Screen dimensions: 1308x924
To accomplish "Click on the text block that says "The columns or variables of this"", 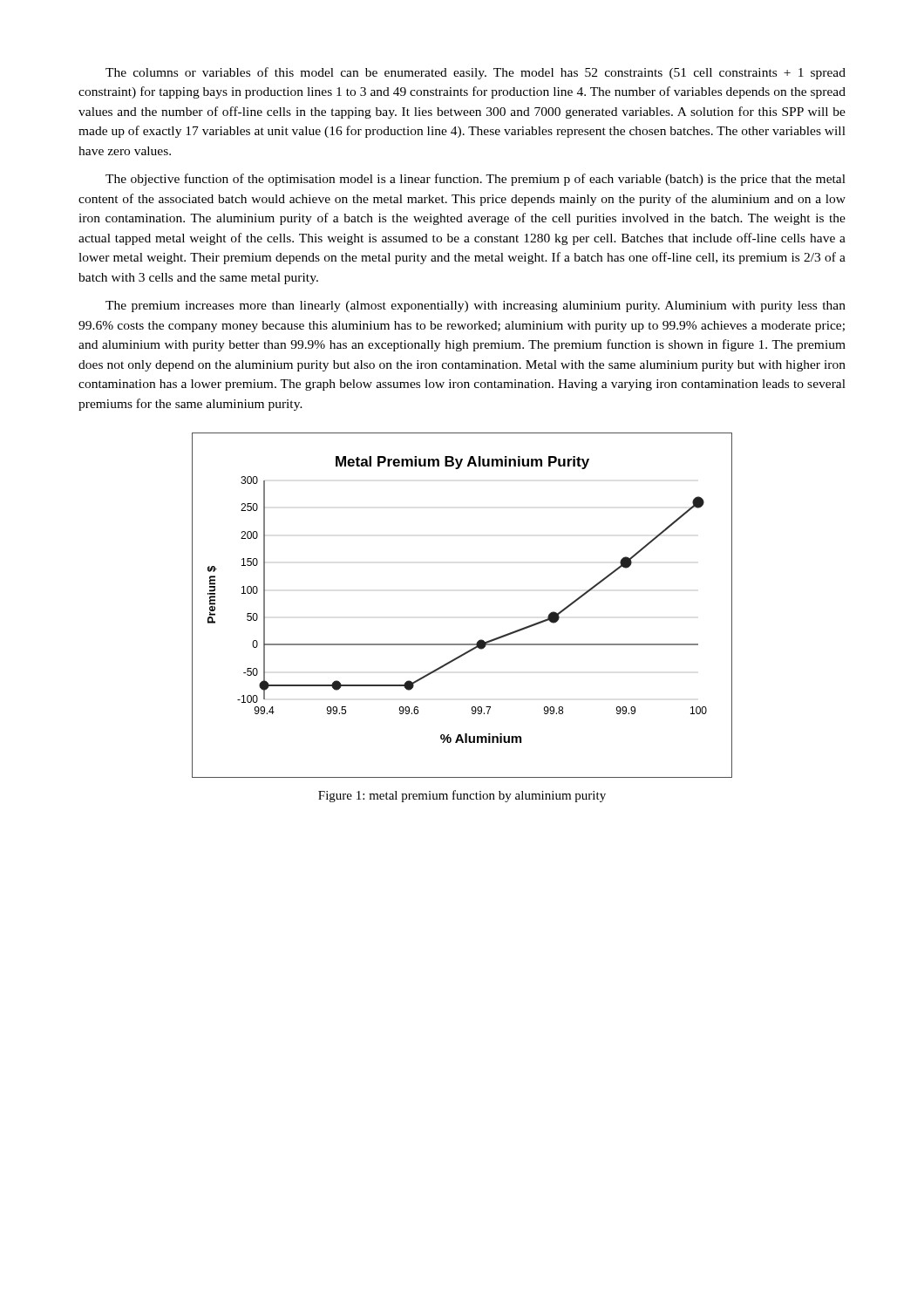I will 462,112.
